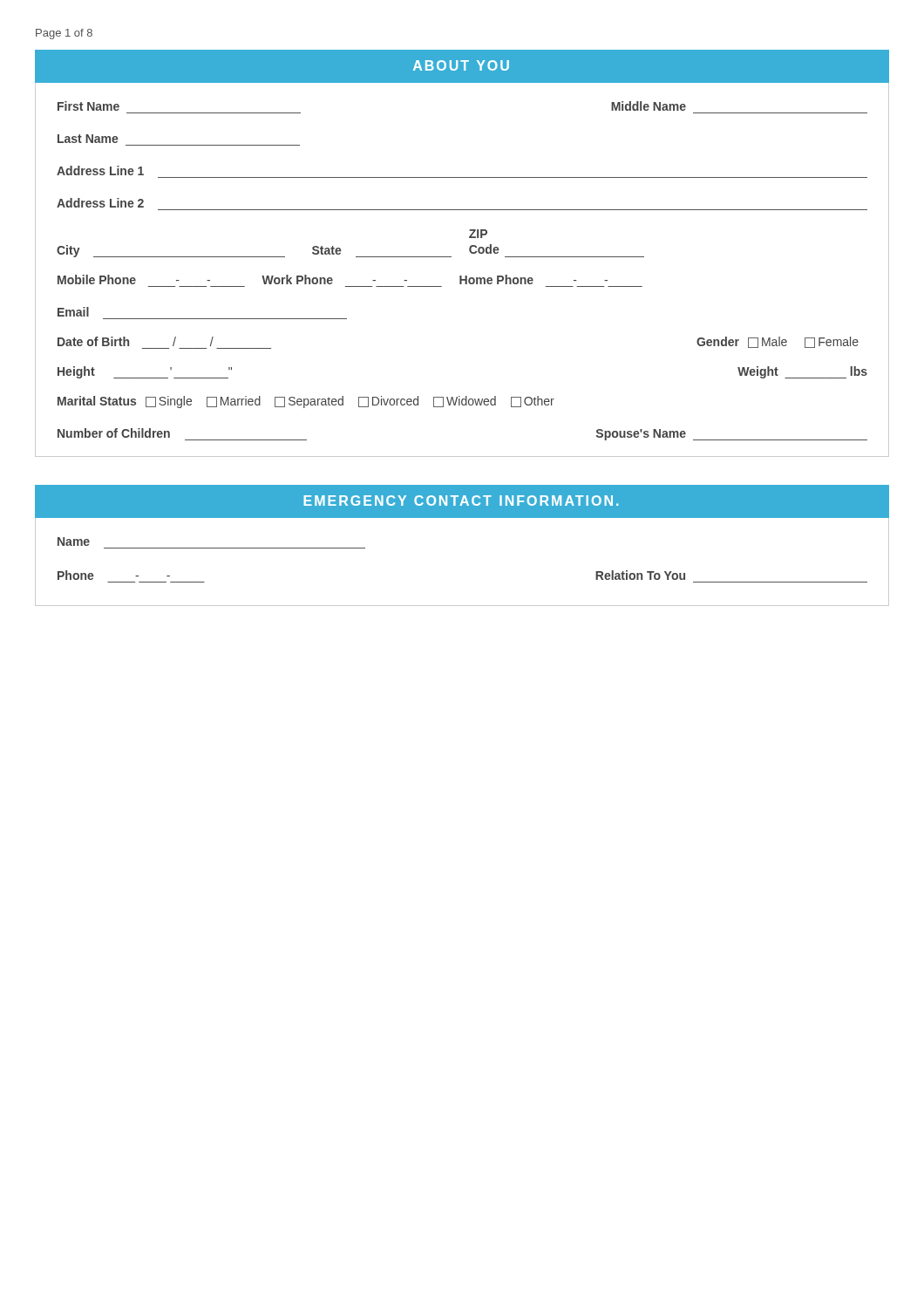Viewport: 924px width, 1308px height.
Task: Find the text with the text "Phone ____-____-_____ Relation To You"
Action: 75,574
